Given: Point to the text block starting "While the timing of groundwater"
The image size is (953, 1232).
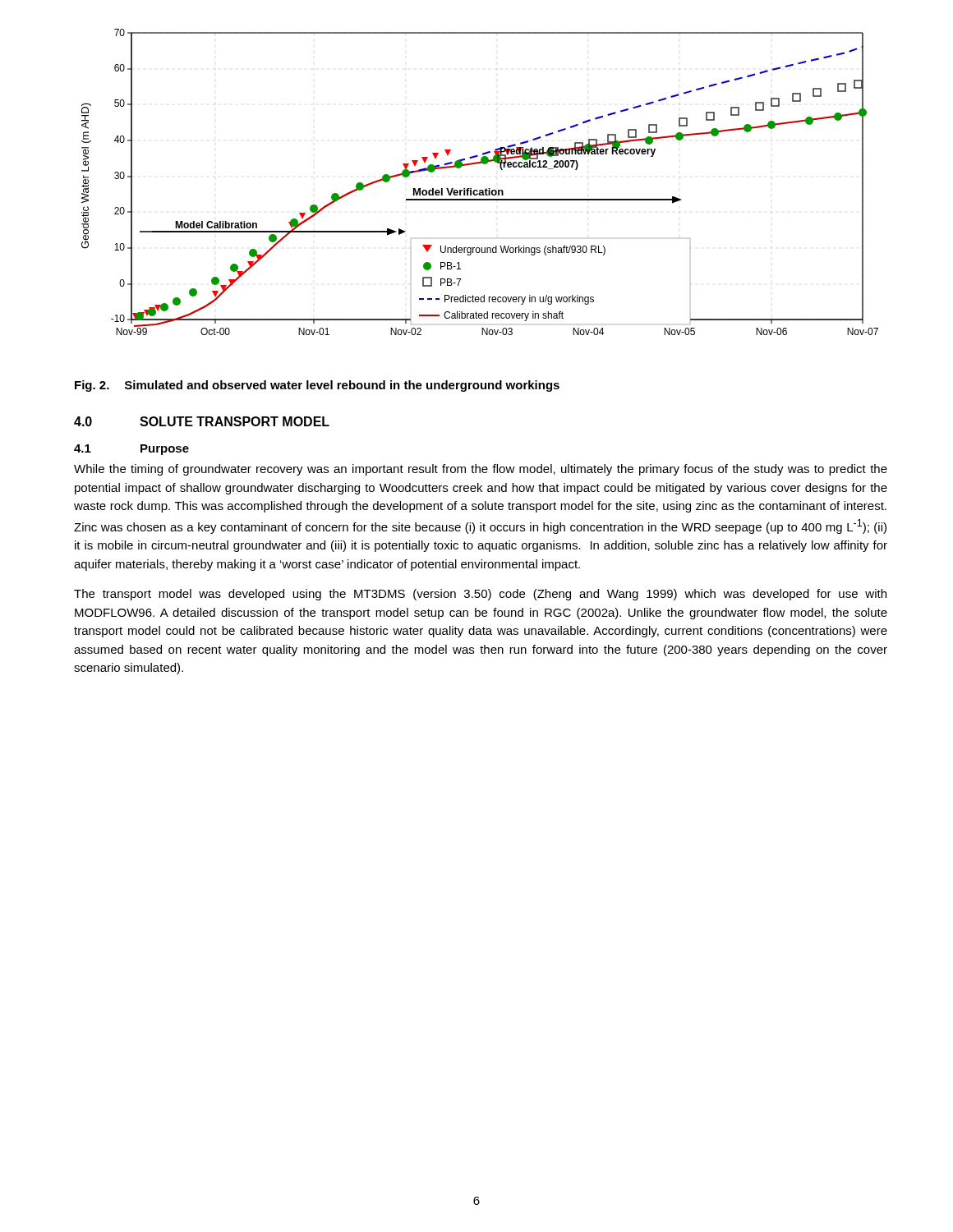Looking at the screenshot, I should [x=481, y=516].
